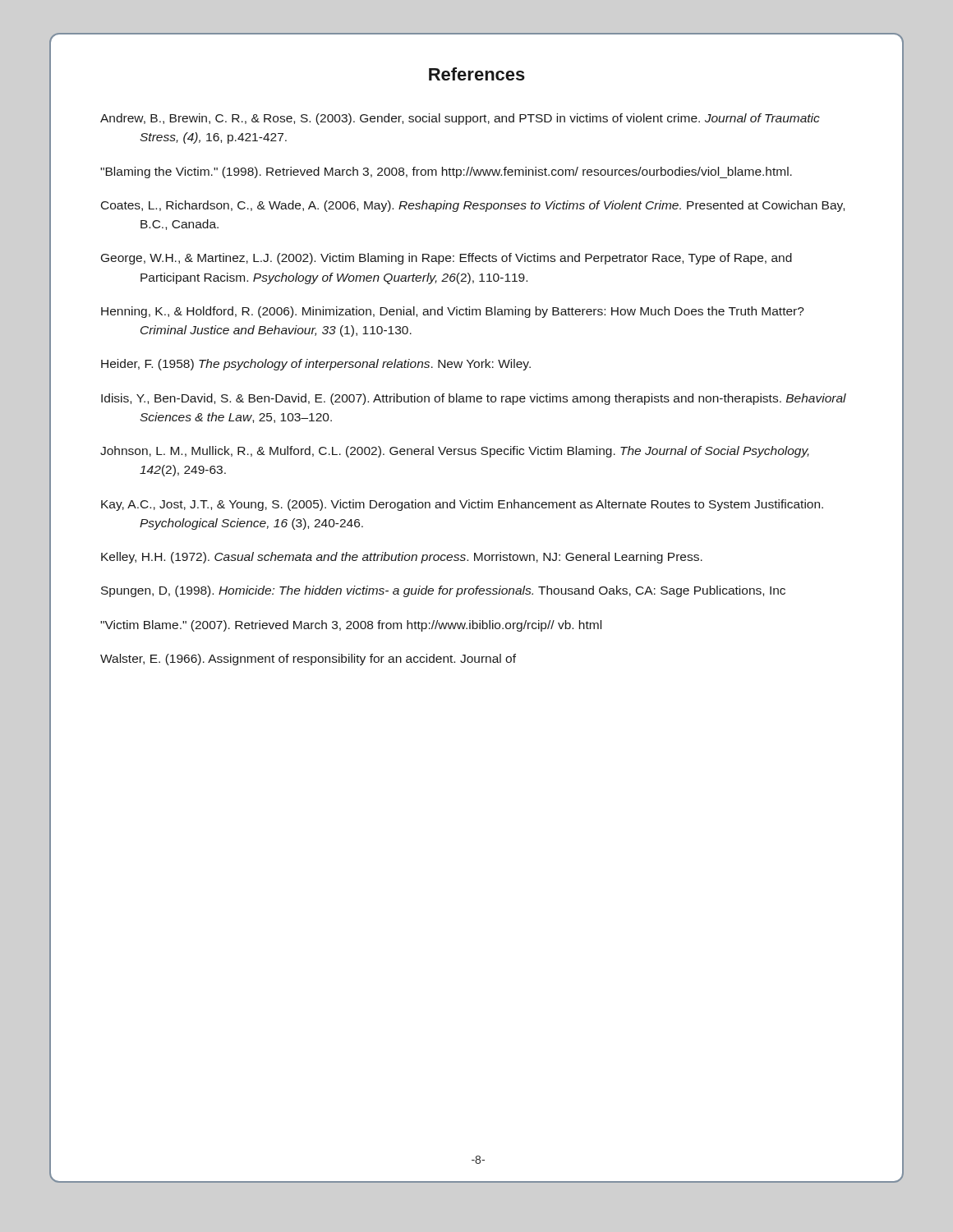
Task: Point to the block beginning "Coates, L., Richardson, C., & Wade, A. (2006,"
Action: 473,214
